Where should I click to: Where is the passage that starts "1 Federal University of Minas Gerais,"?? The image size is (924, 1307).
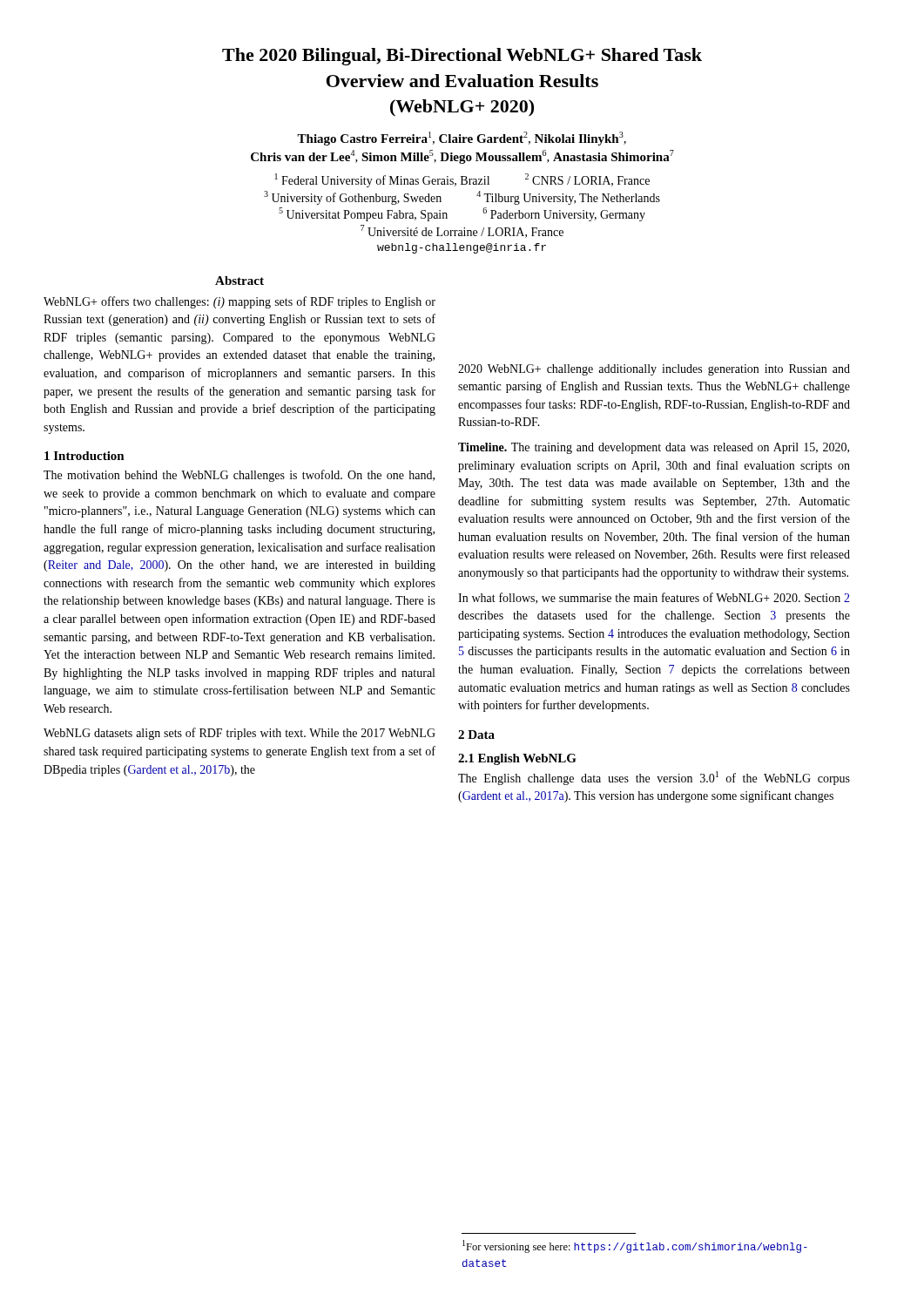point(462,180)
